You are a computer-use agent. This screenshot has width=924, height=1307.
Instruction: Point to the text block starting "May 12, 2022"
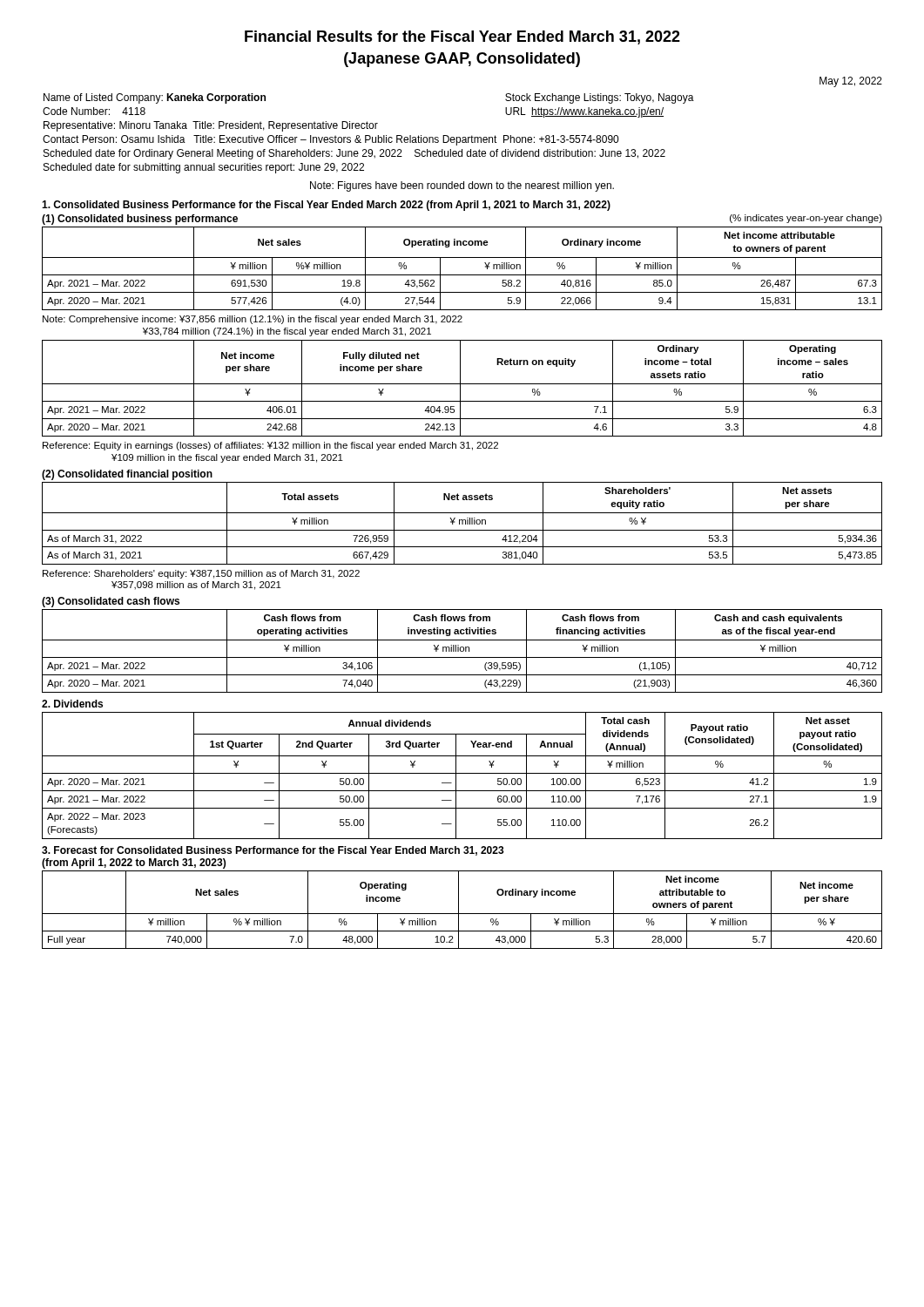(x=851, y=81)
